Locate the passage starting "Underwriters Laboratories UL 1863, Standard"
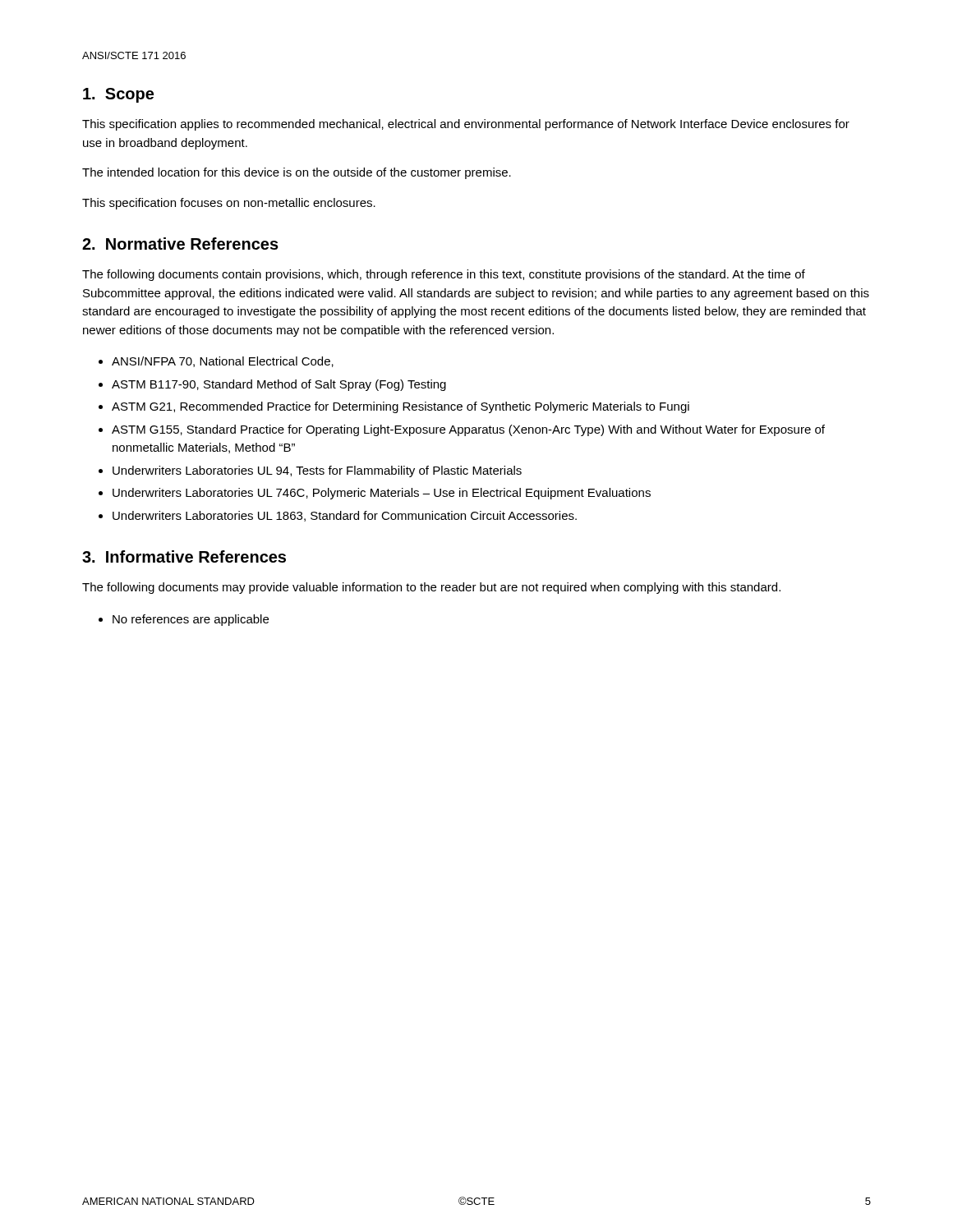 coord(345,515)
